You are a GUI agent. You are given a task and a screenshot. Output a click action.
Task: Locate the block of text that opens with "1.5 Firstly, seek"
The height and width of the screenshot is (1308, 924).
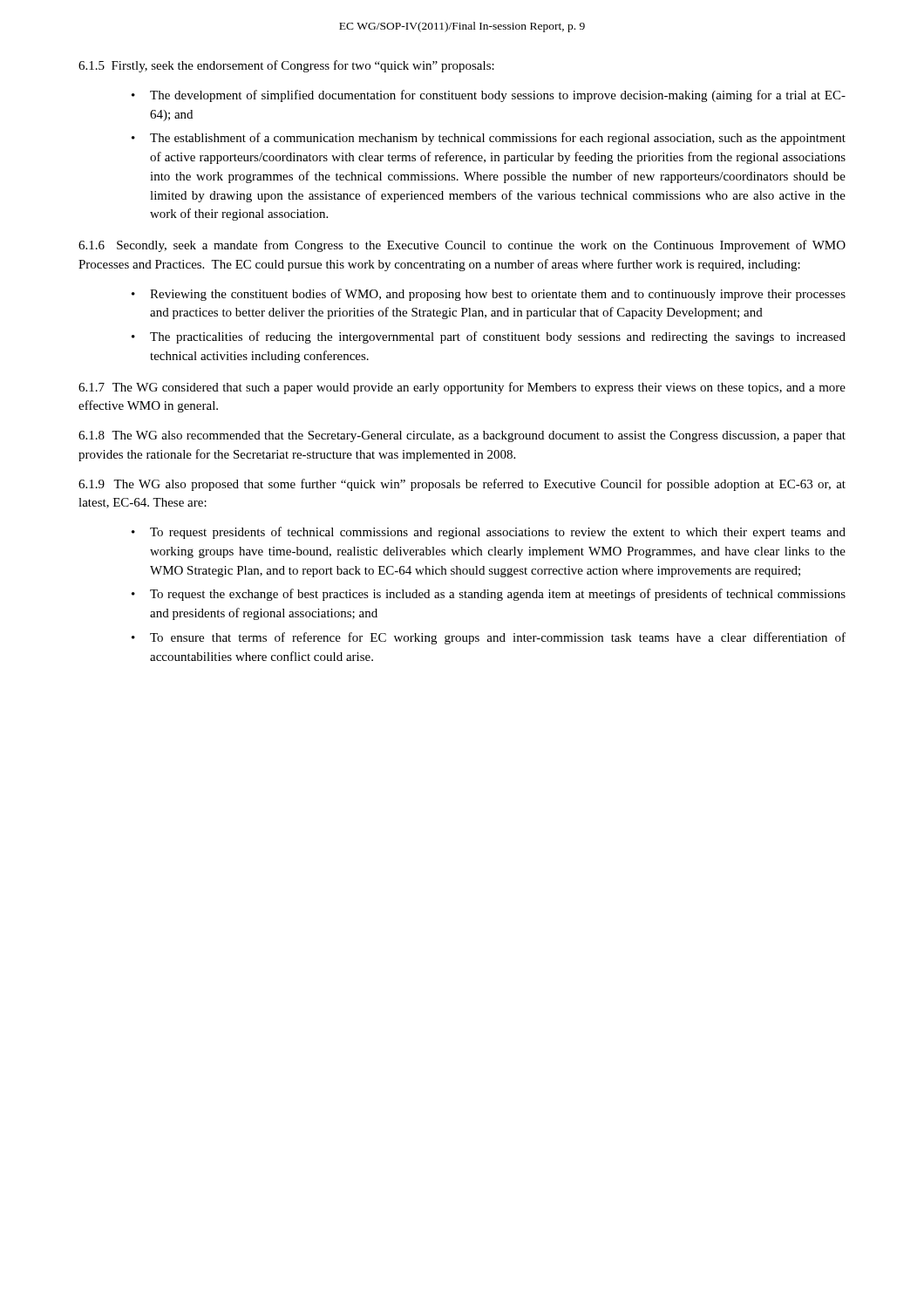coord(462,66)
